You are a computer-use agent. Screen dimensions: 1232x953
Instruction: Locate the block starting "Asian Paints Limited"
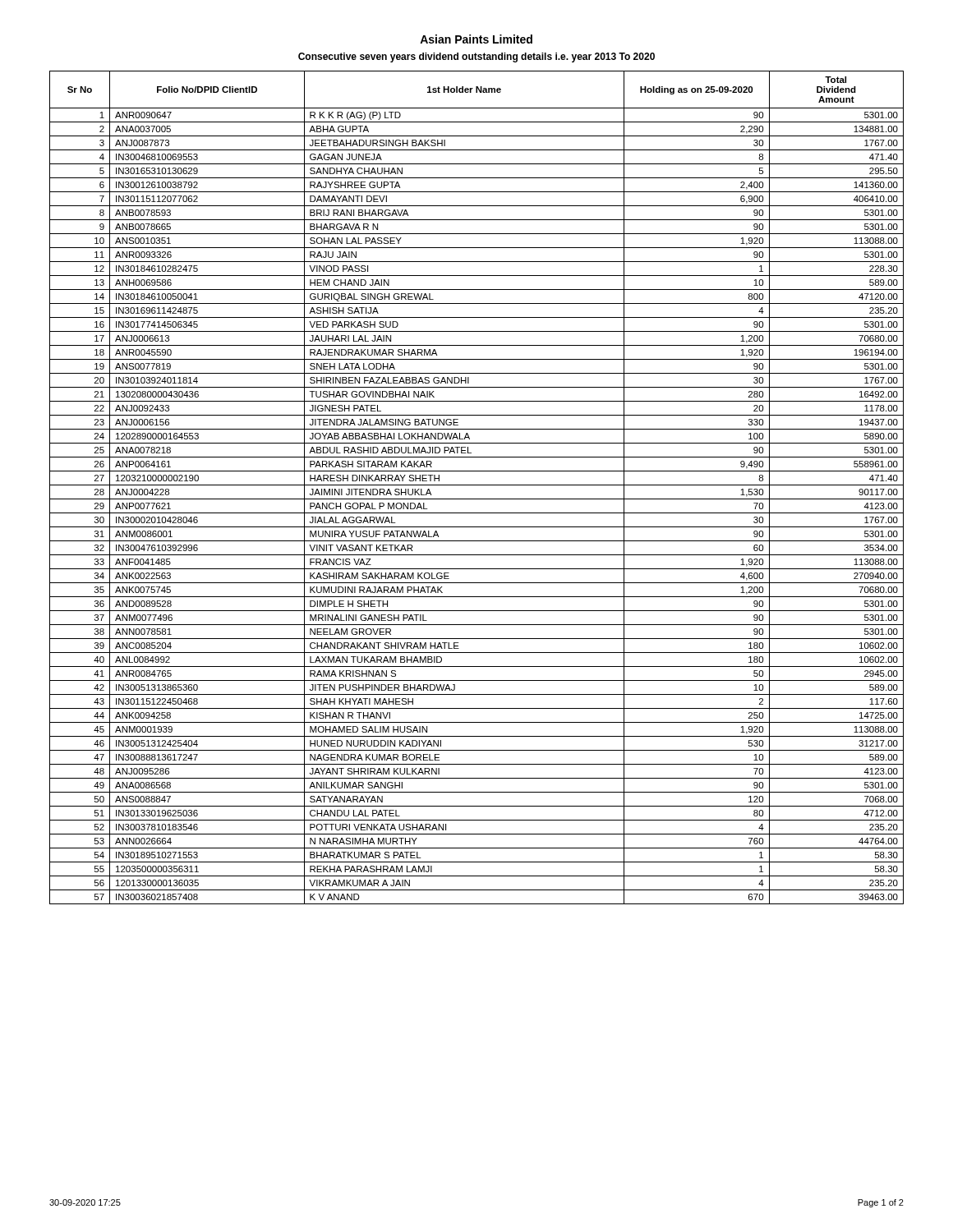point(476,39)
